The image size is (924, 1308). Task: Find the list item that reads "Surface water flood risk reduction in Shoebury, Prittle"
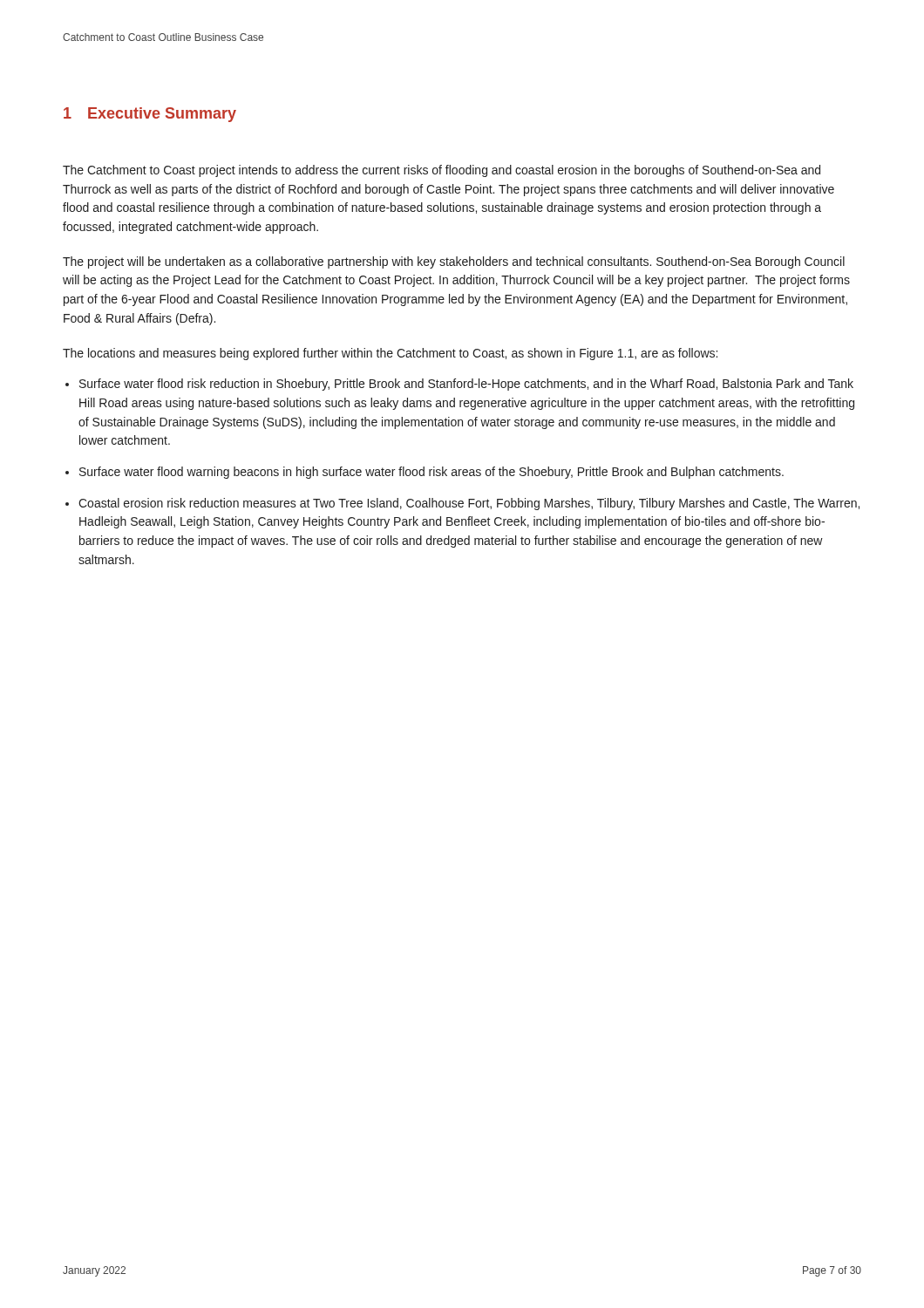pyautogui.click(x=467, y=412)
